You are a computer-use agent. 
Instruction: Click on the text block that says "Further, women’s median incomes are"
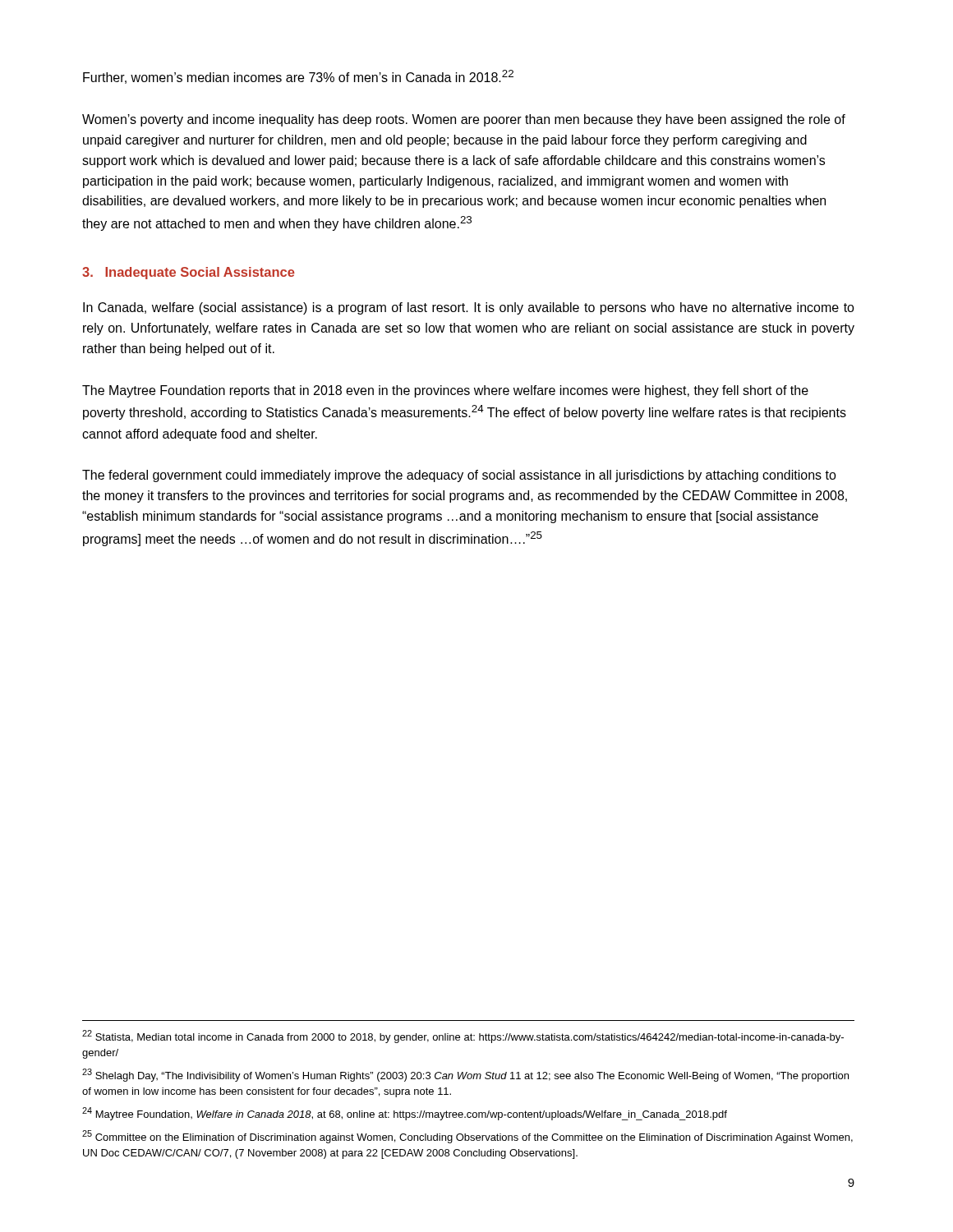(x=298, y=76)
